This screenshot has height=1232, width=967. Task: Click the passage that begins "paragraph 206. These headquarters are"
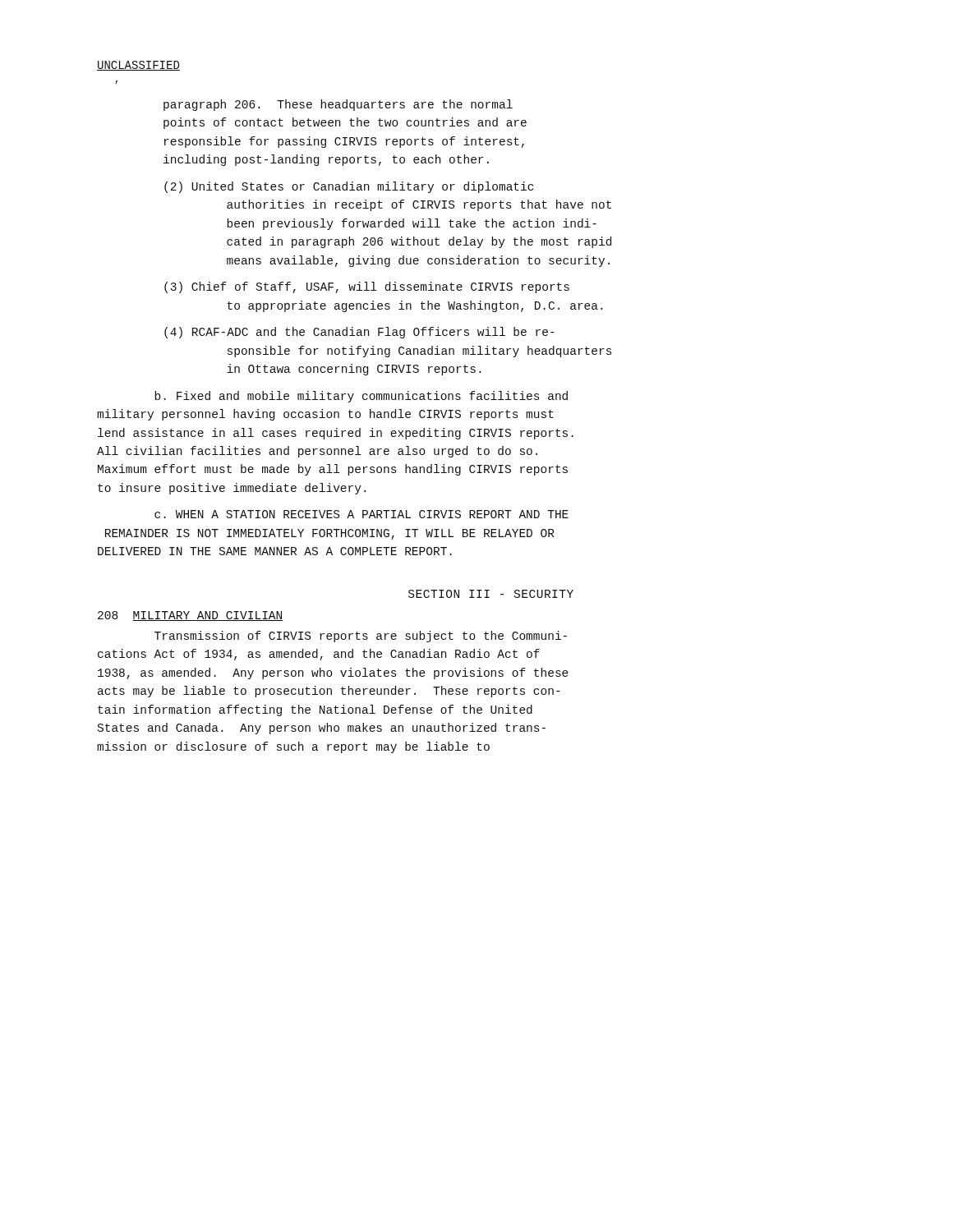tap(345, 133)
